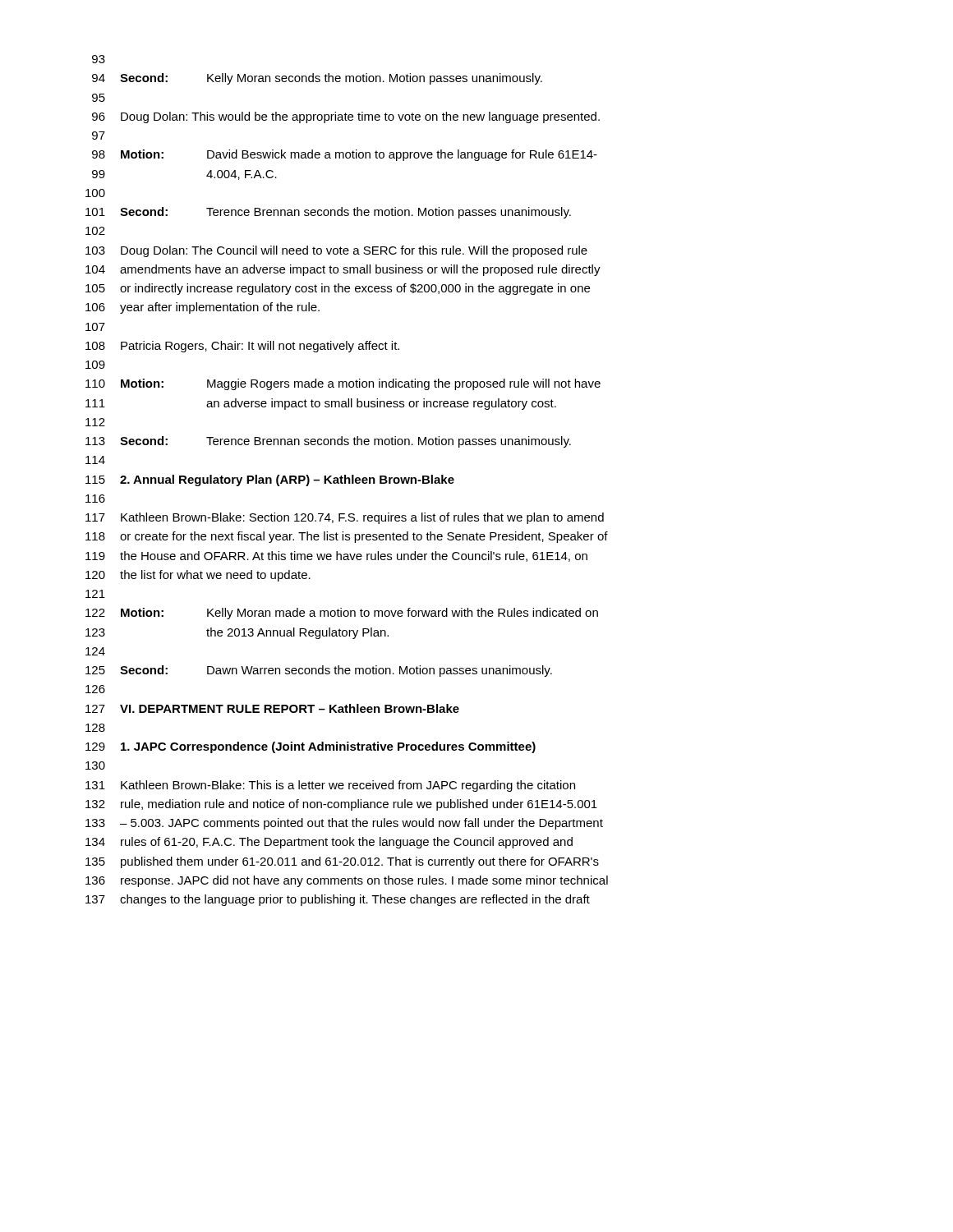Point to the text block starting "101 Second:Terence Brennan seconds the motion."
Screen dimensions: 1232x953
(460, 212)
